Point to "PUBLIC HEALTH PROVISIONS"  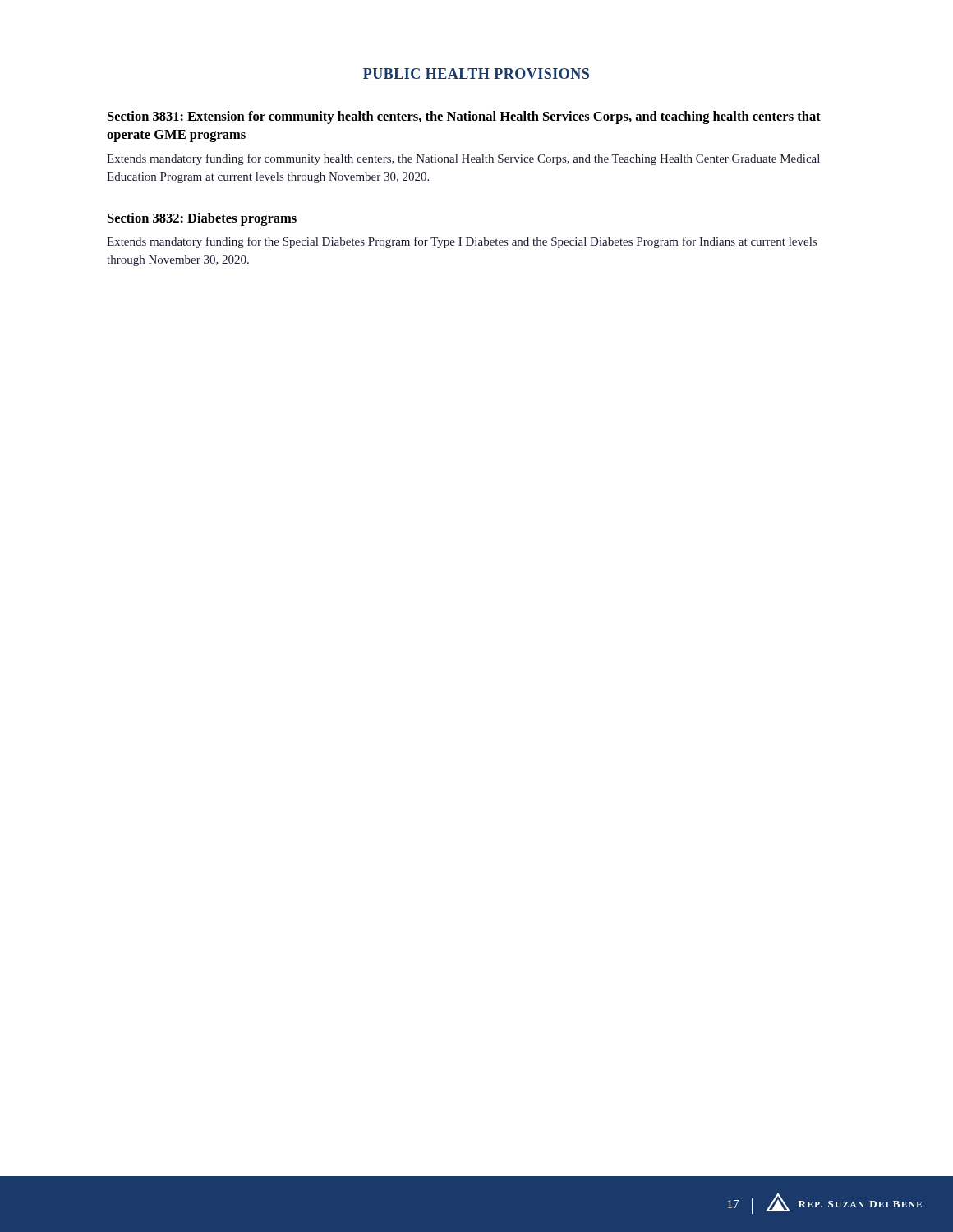click(476, 74)
